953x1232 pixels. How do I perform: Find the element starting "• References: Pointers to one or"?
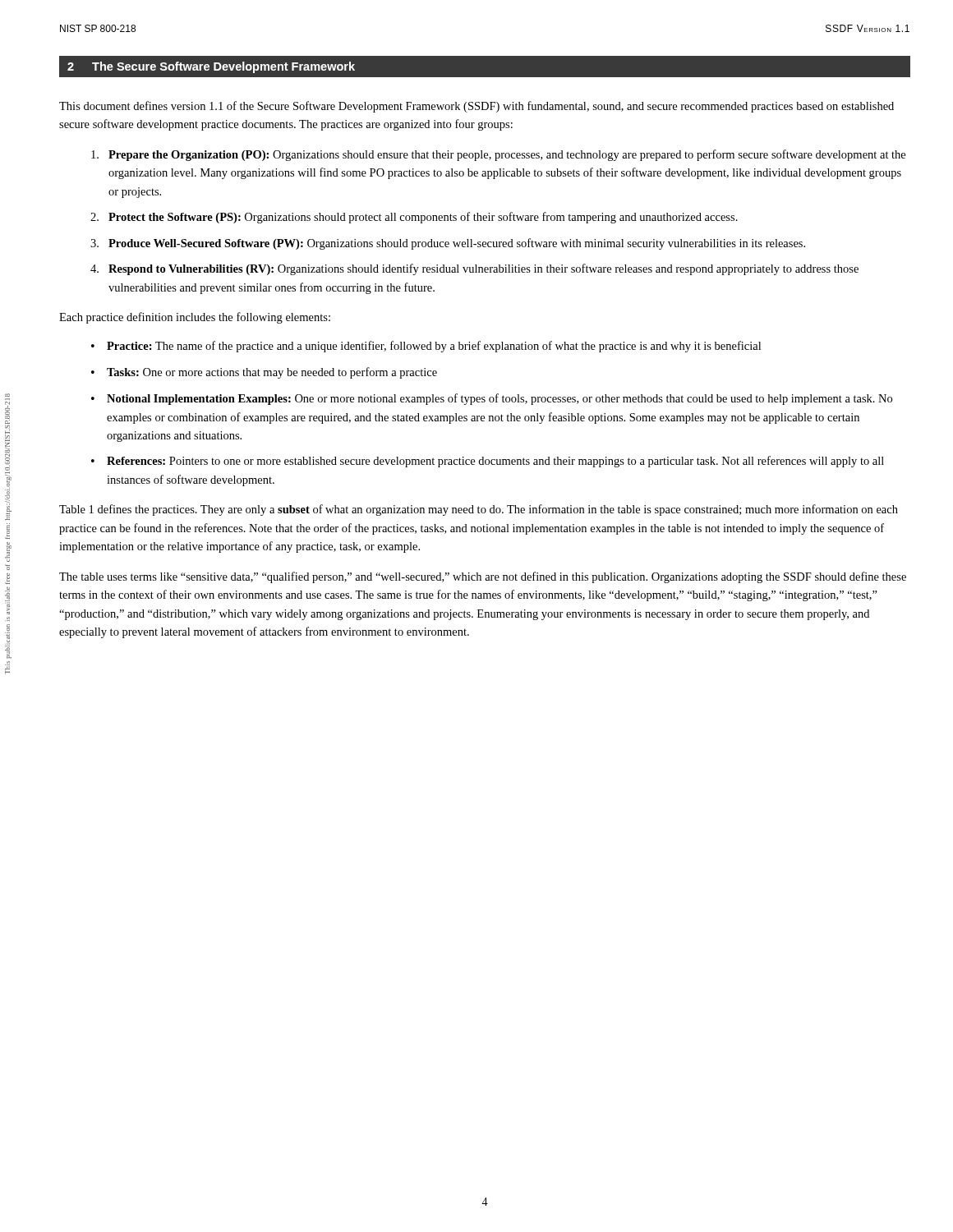click(x=500, y=471)
